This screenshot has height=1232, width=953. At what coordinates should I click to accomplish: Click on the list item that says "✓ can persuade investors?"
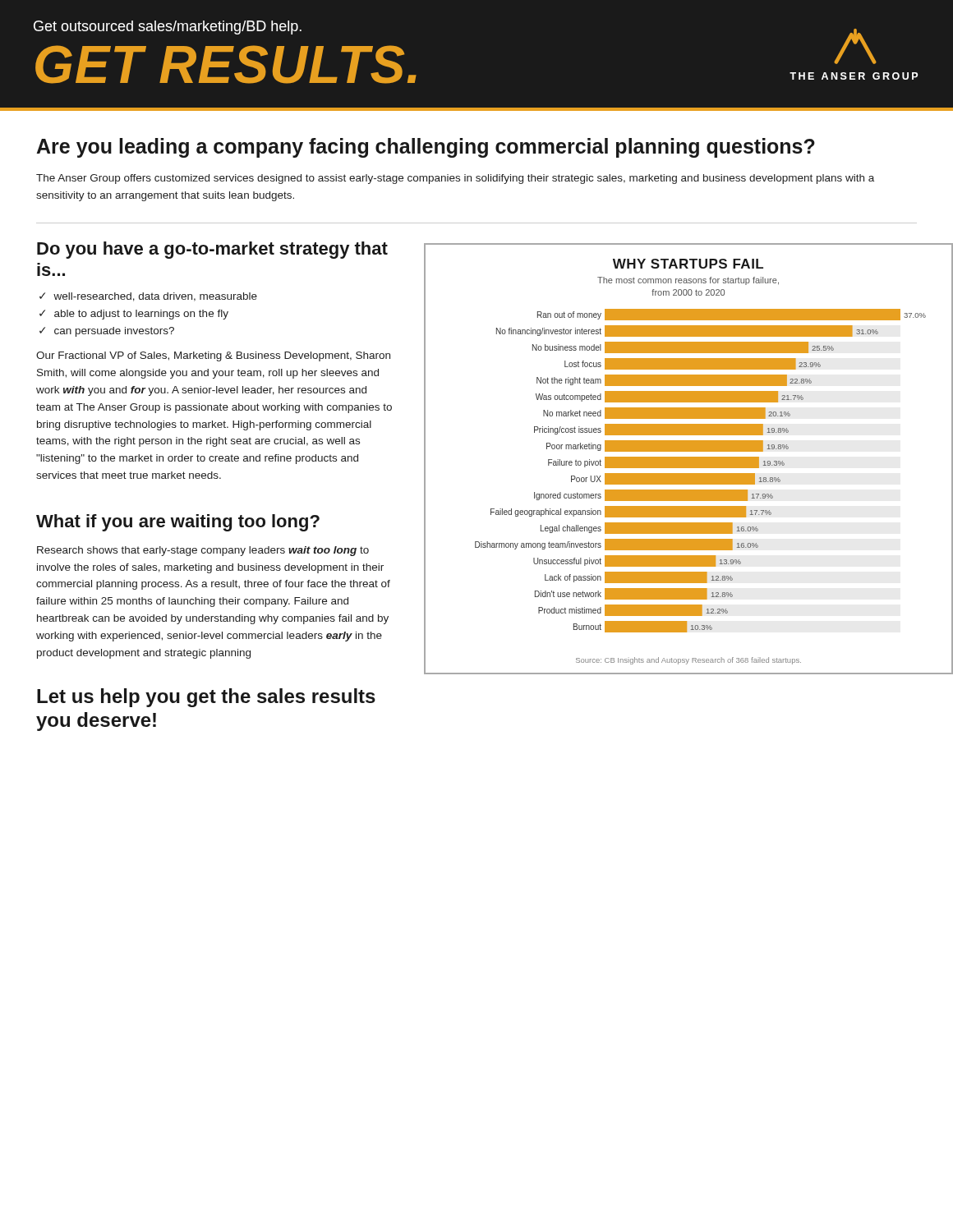tap(106, 330)
